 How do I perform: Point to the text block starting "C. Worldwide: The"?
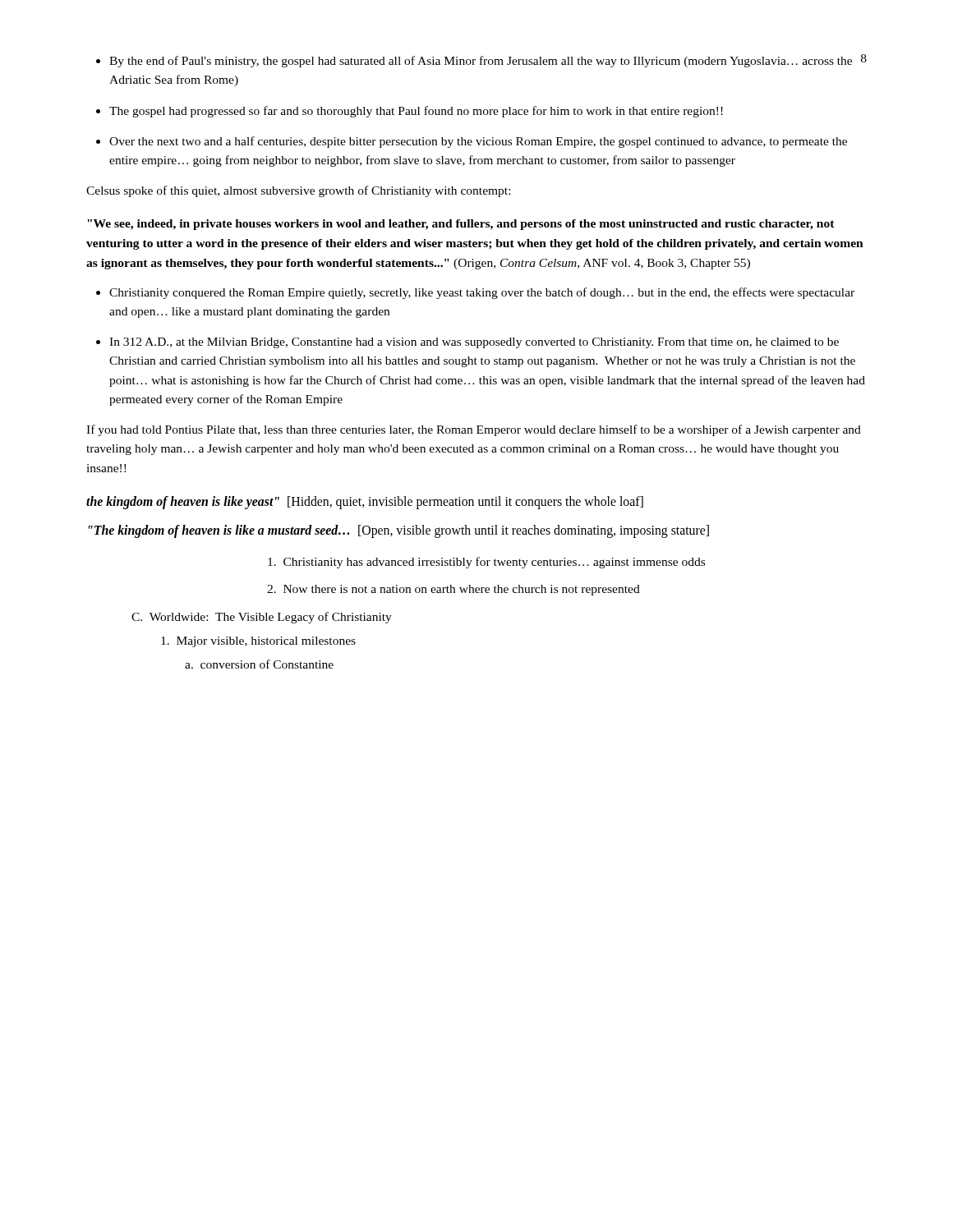click(262, 616)
